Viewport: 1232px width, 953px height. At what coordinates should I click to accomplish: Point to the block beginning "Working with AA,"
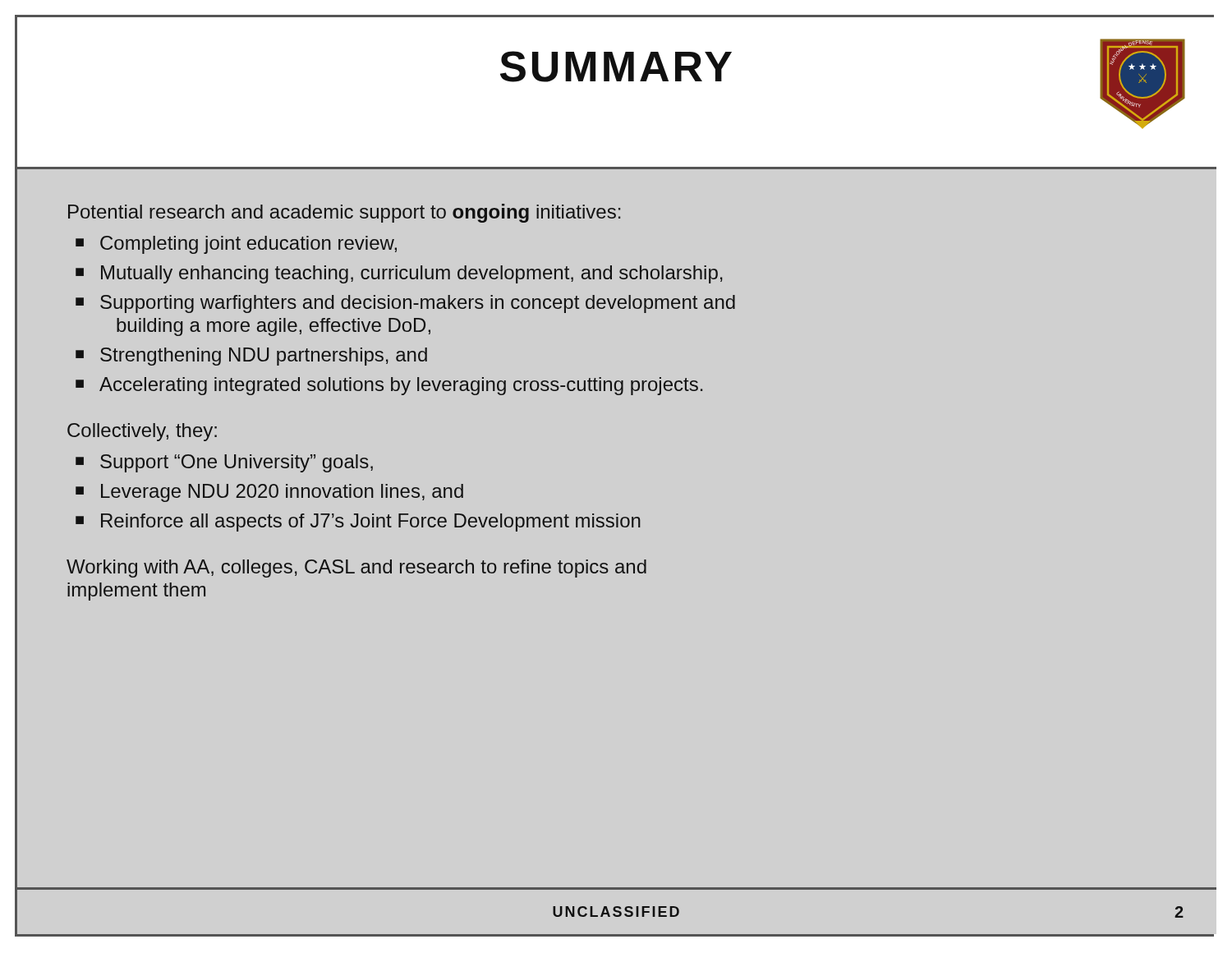[x=357, y=578]
